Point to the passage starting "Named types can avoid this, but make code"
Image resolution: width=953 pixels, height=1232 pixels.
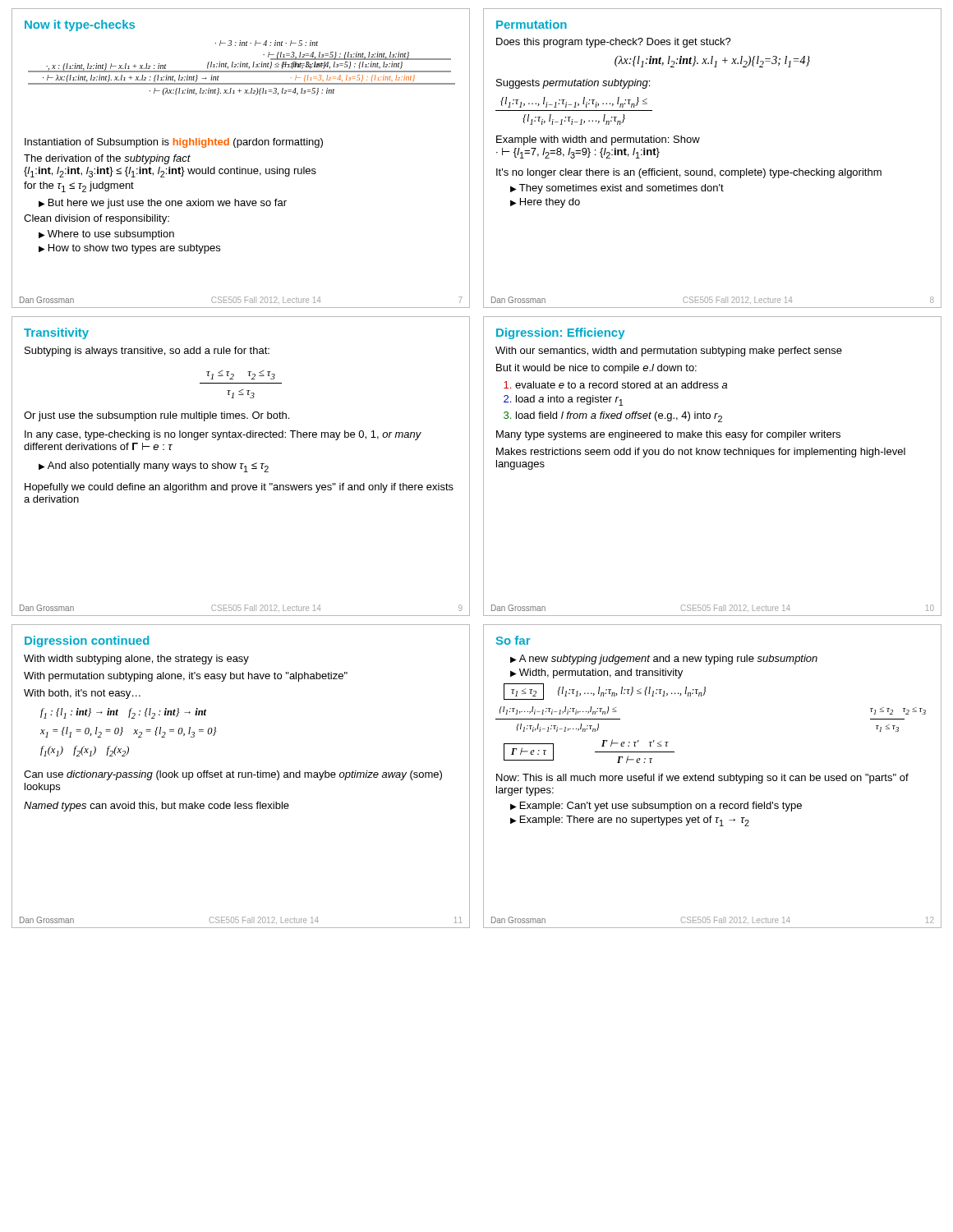[157, 805]
